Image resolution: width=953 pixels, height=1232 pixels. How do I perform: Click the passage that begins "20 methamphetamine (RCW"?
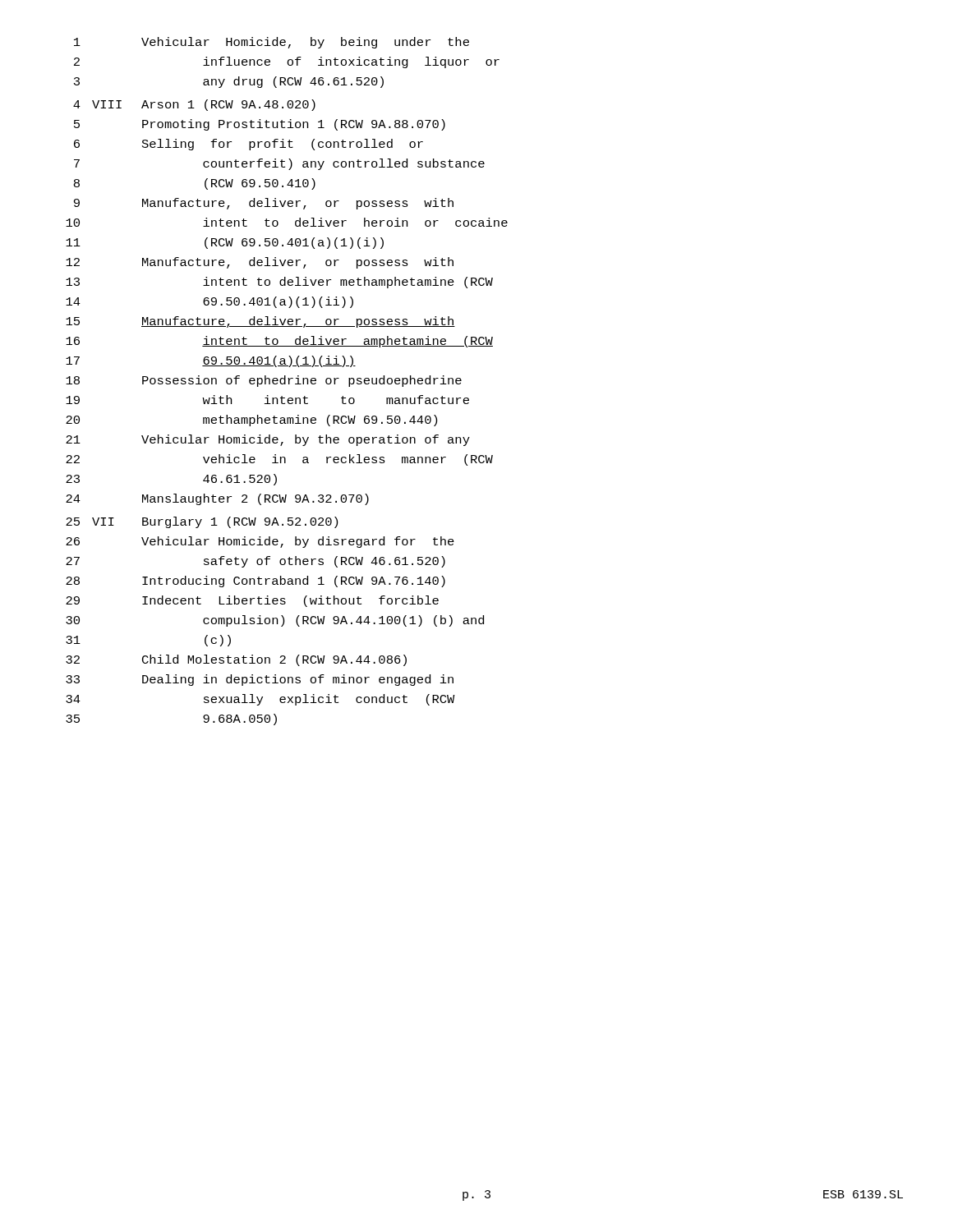(x=251, y=421)
